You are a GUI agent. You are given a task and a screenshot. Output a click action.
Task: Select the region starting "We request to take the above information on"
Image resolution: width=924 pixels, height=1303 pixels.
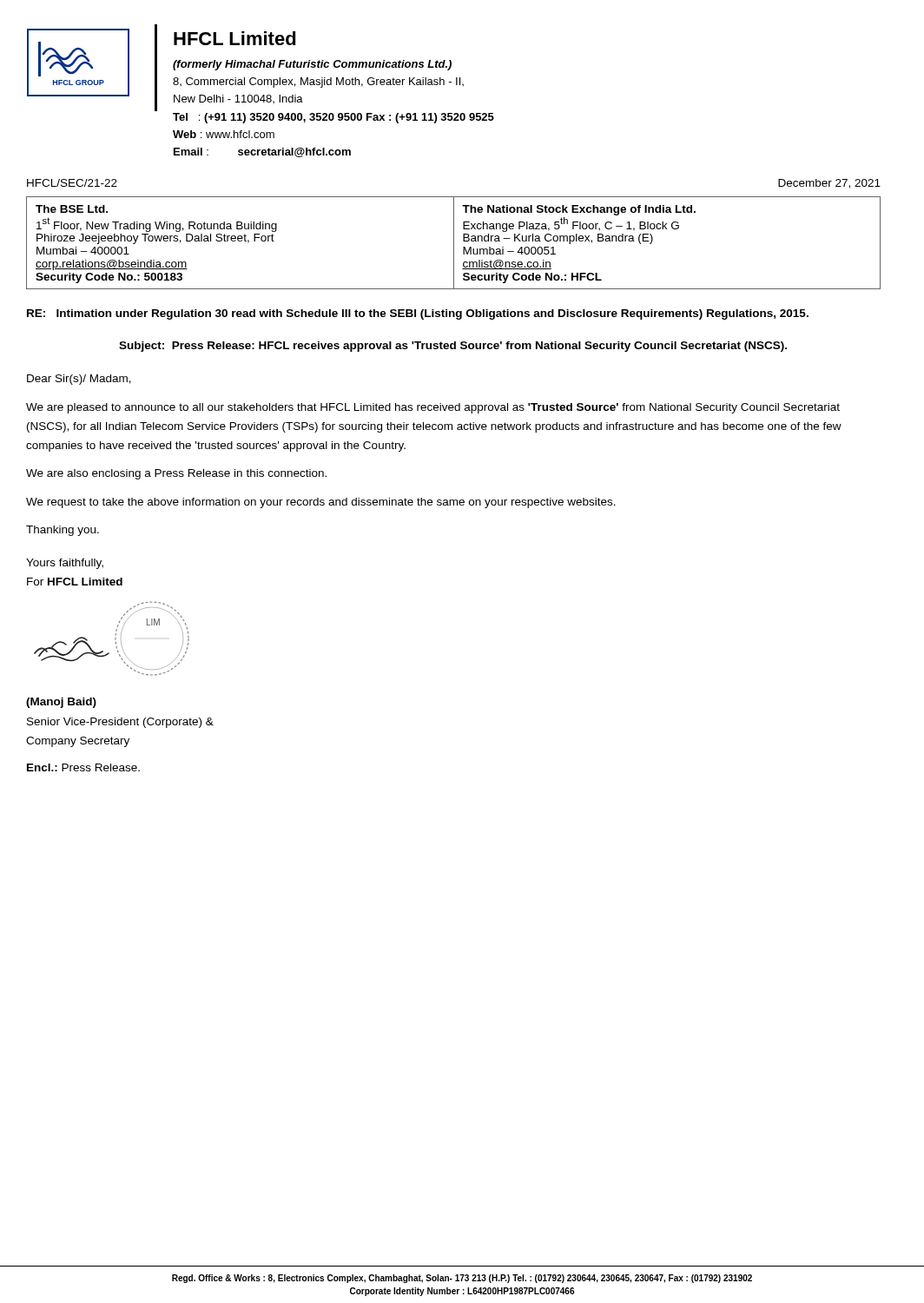click(321, 501)
